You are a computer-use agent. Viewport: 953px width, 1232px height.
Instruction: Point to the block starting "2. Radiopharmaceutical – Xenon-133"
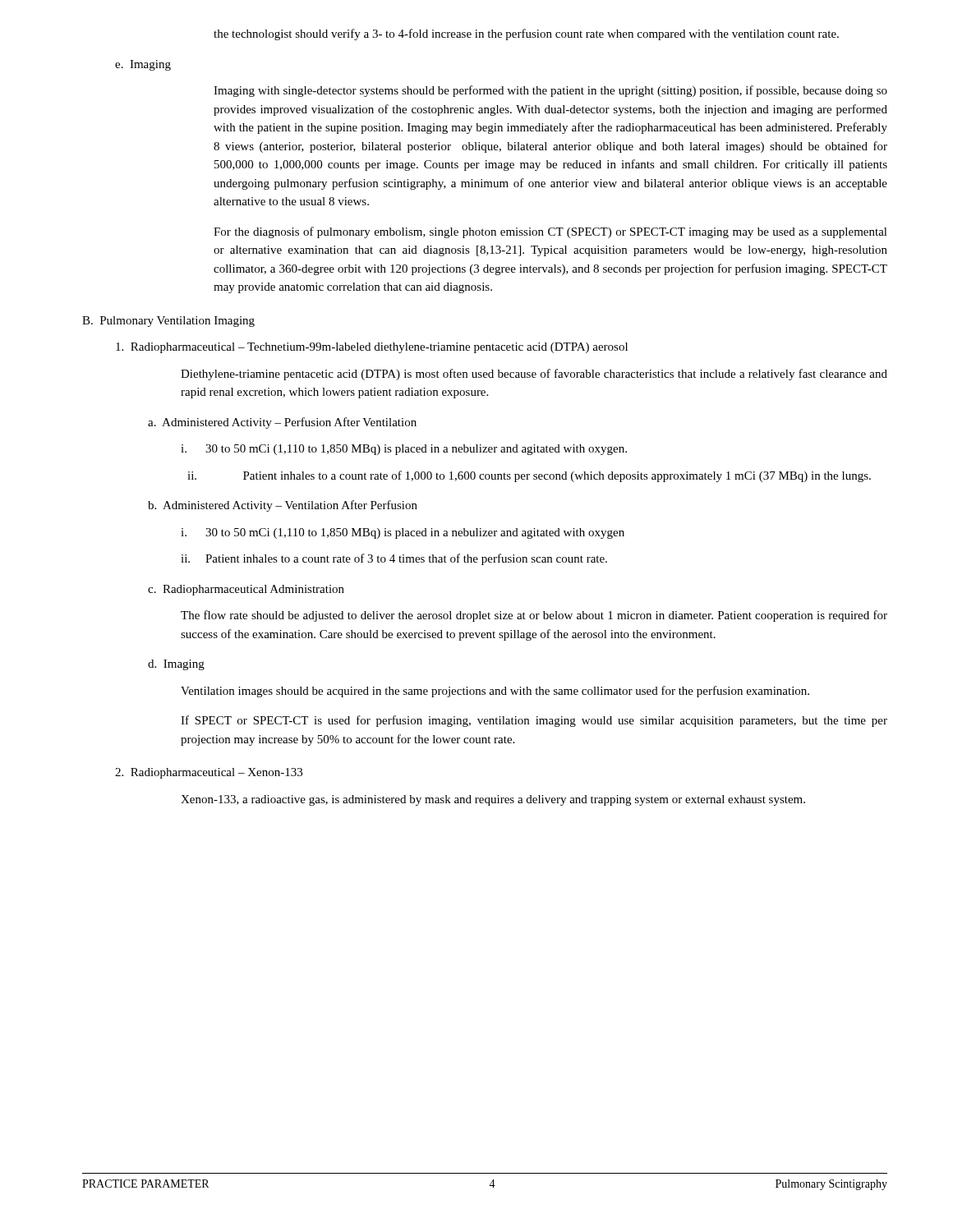209,773
